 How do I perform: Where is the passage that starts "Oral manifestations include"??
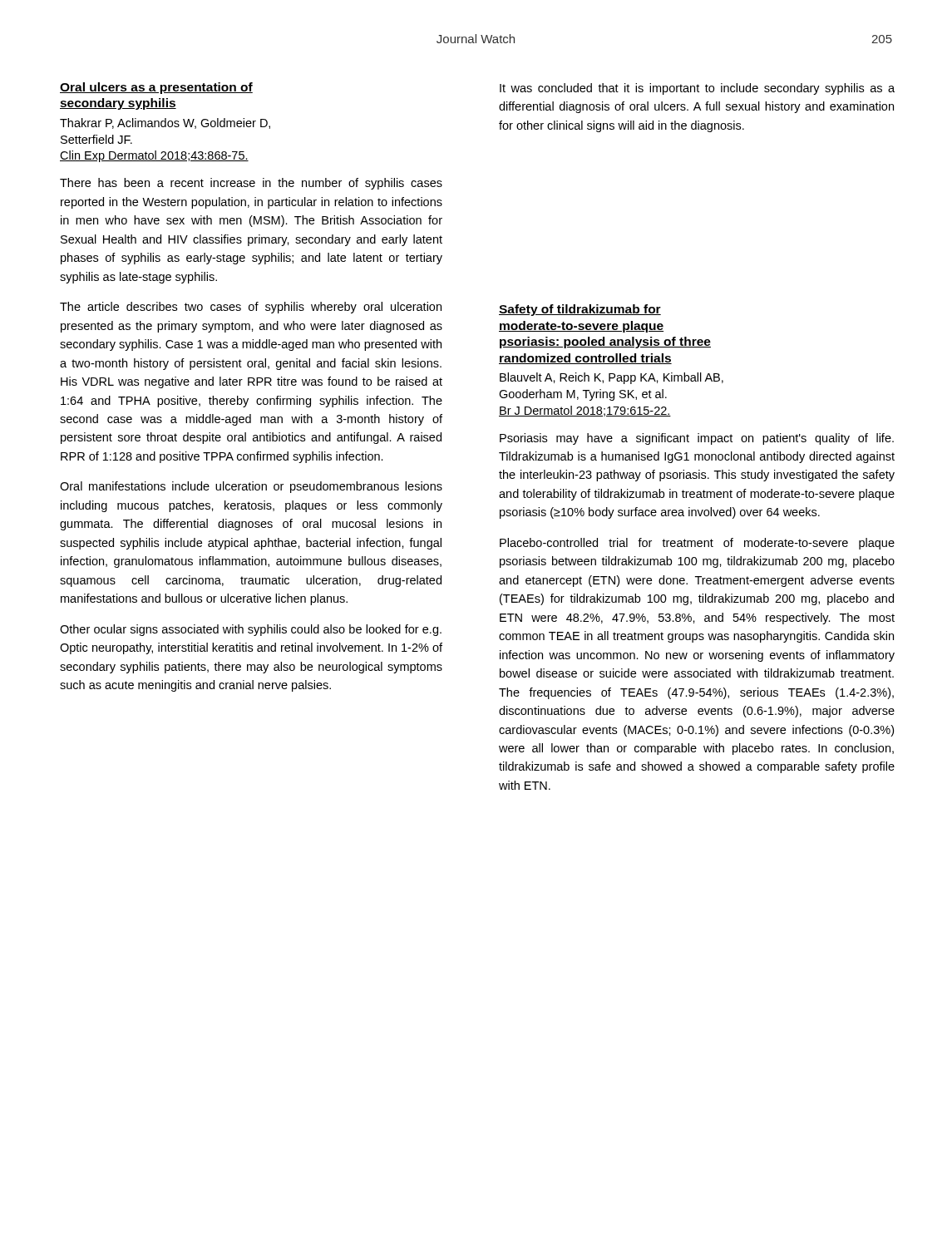(x=251, y=543)
